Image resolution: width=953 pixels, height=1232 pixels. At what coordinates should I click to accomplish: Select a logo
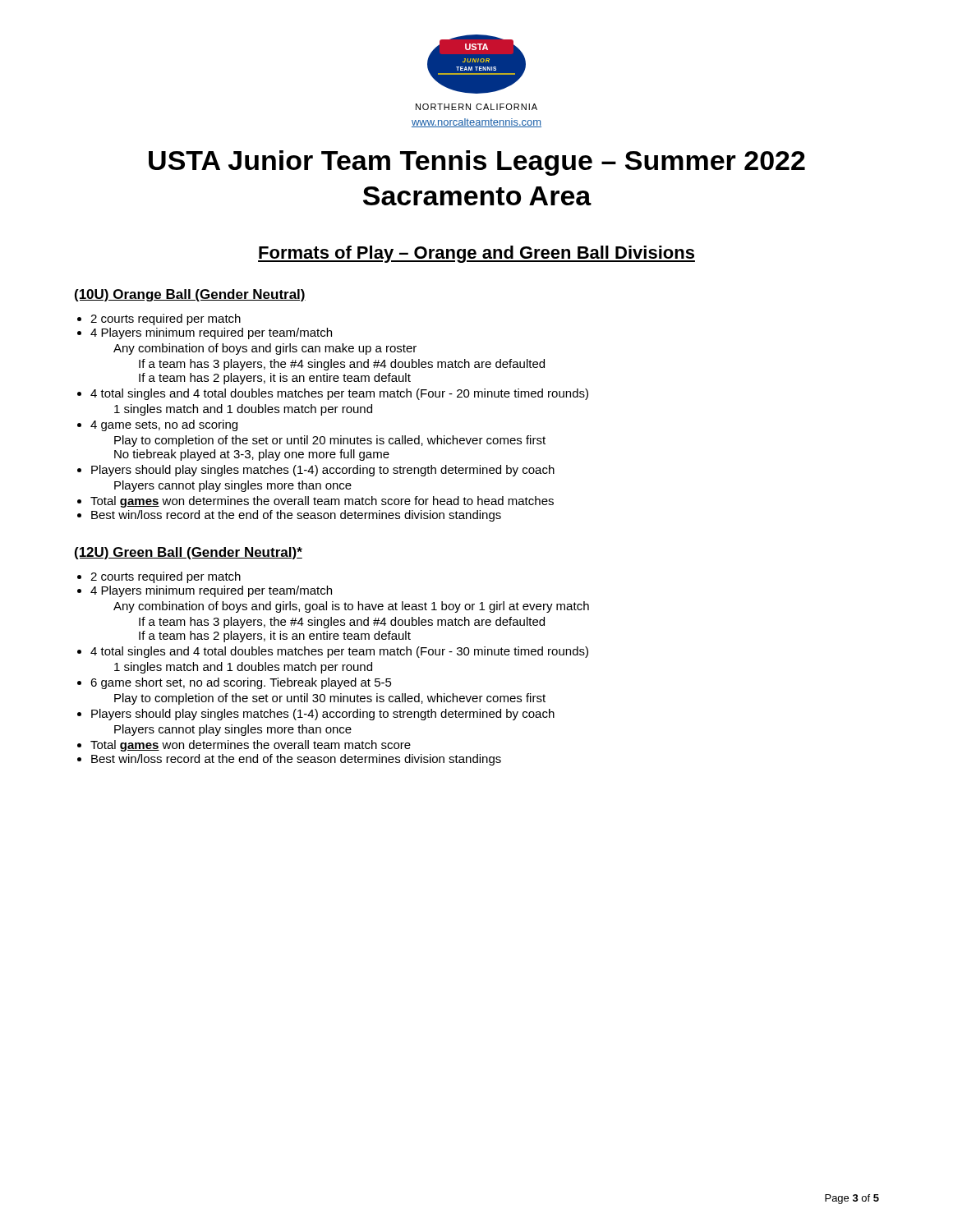click(x=476, y=81)
